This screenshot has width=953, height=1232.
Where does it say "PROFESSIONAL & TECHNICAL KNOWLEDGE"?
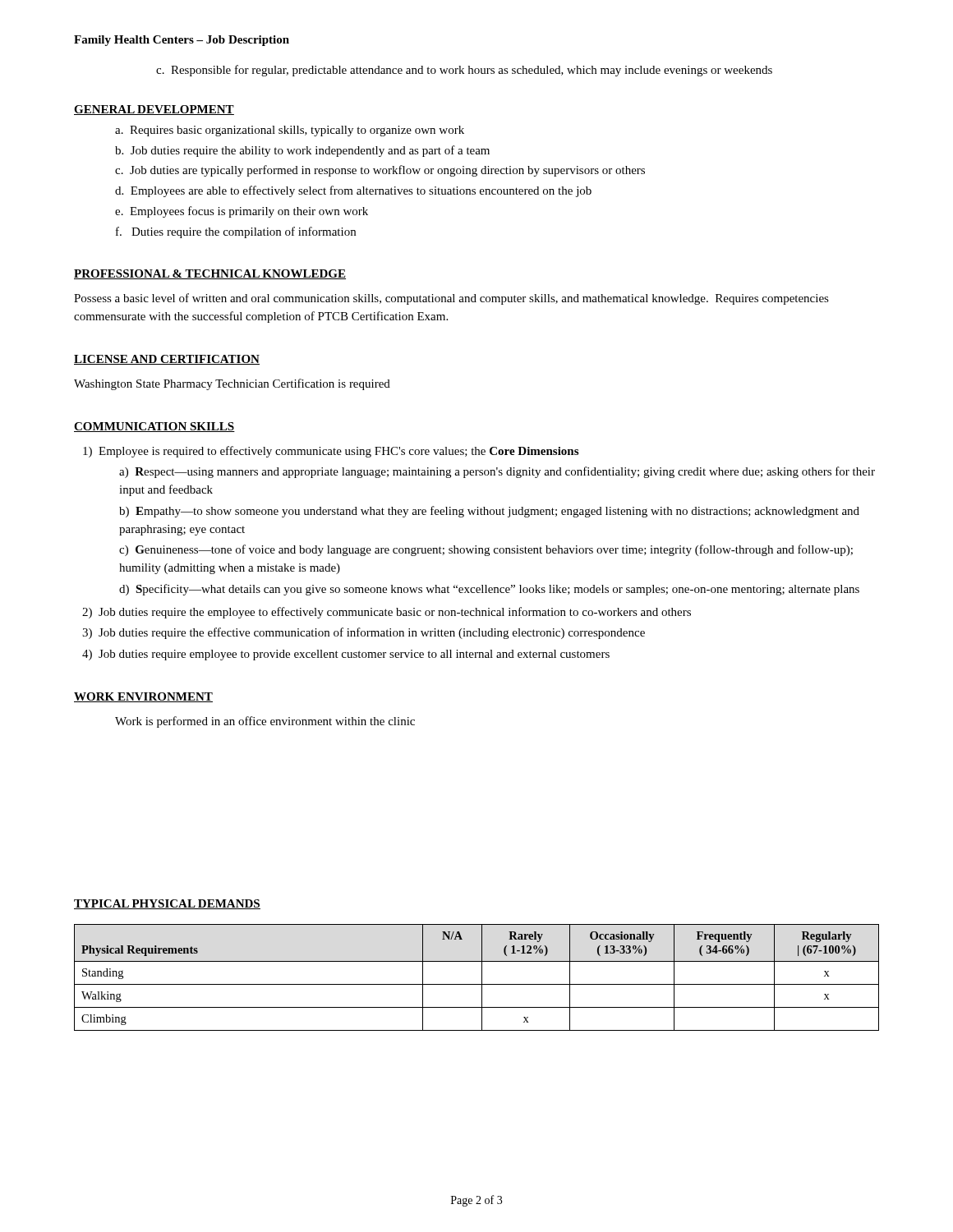[x=210, y=274]
